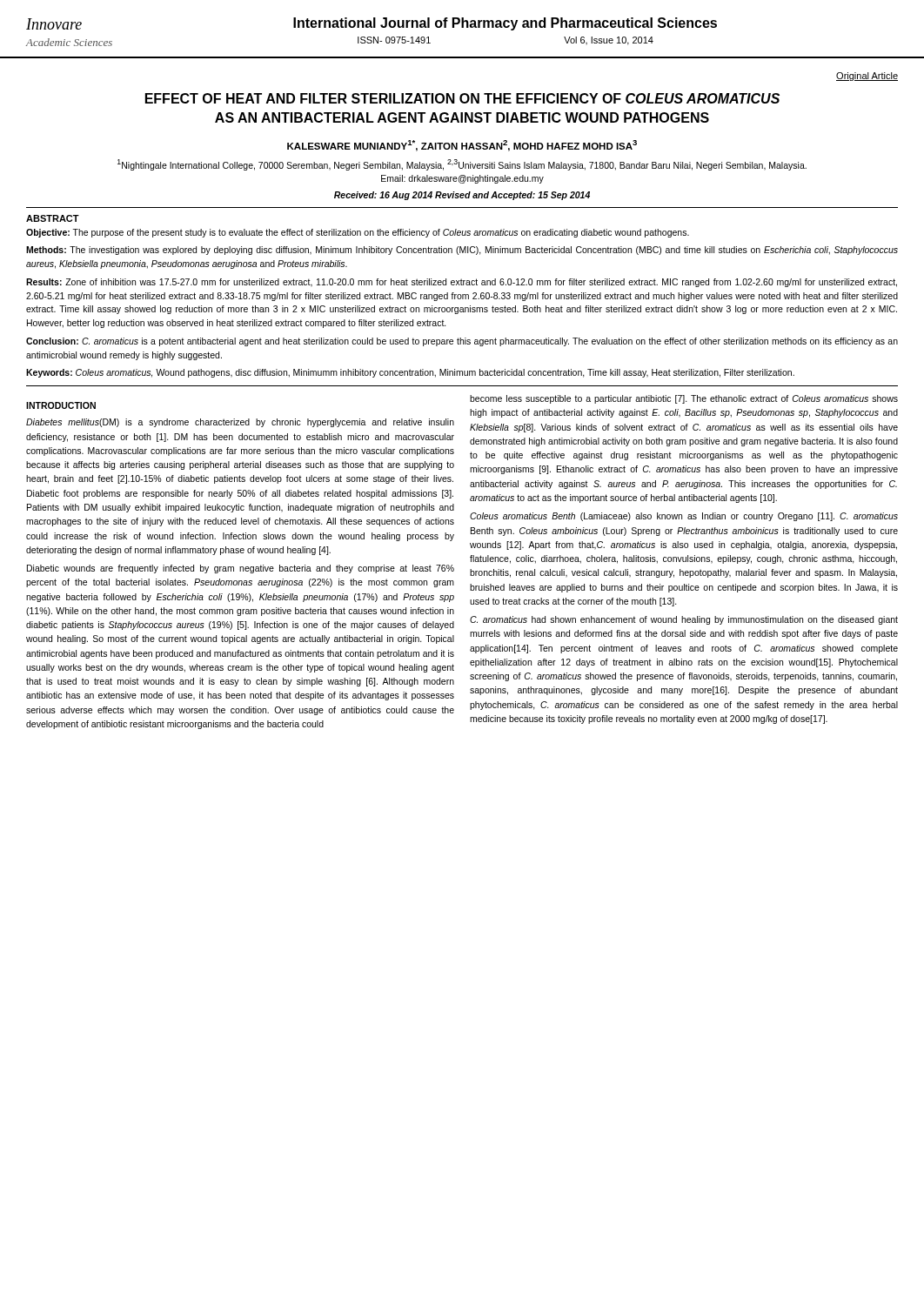Click on the text block starting "Diabetic wounds are frequently infected by"

click(240, 646)
